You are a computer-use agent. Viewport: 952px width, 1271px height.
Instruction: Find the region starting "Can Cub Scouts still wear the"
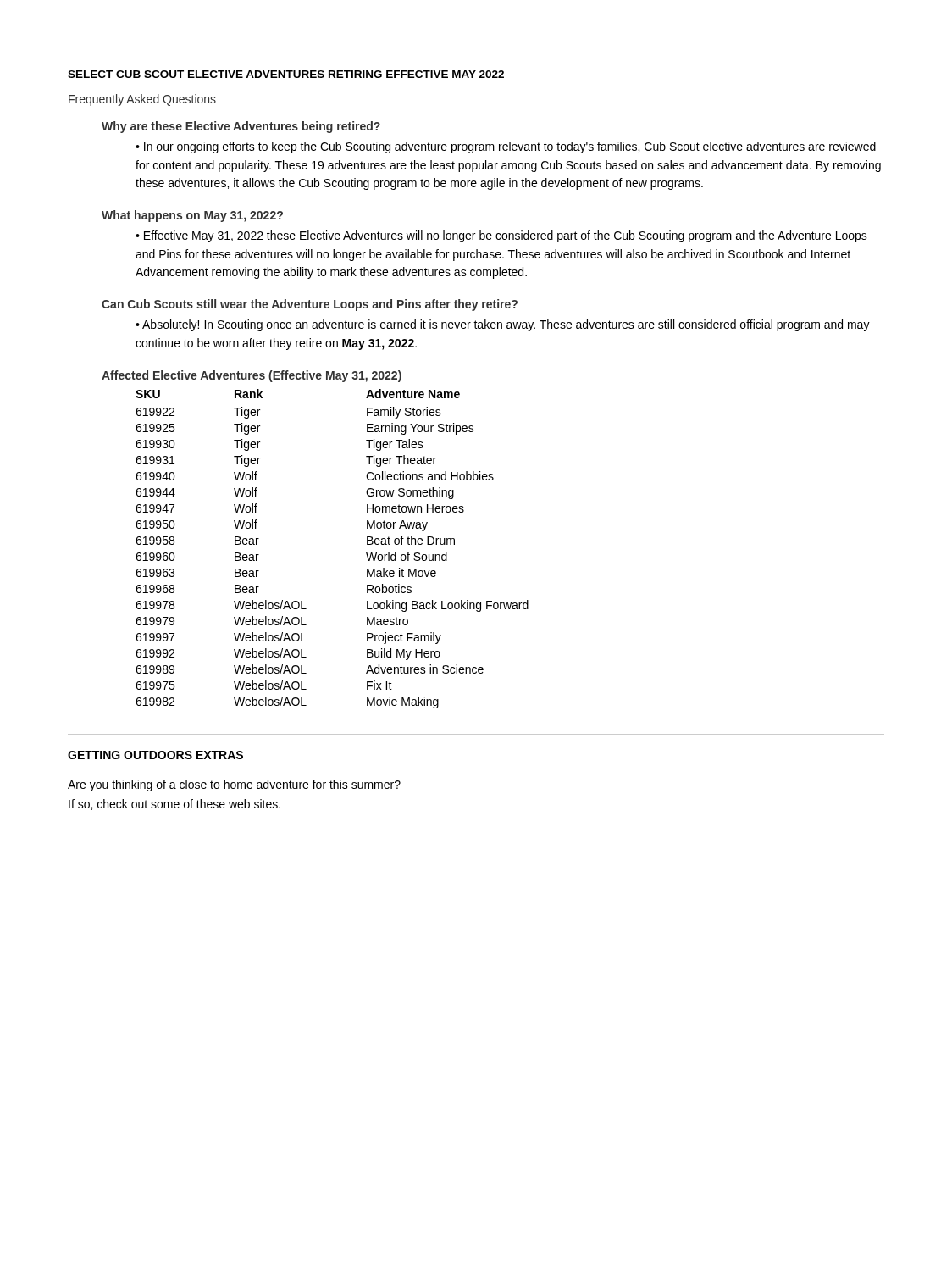pos(310,304)
